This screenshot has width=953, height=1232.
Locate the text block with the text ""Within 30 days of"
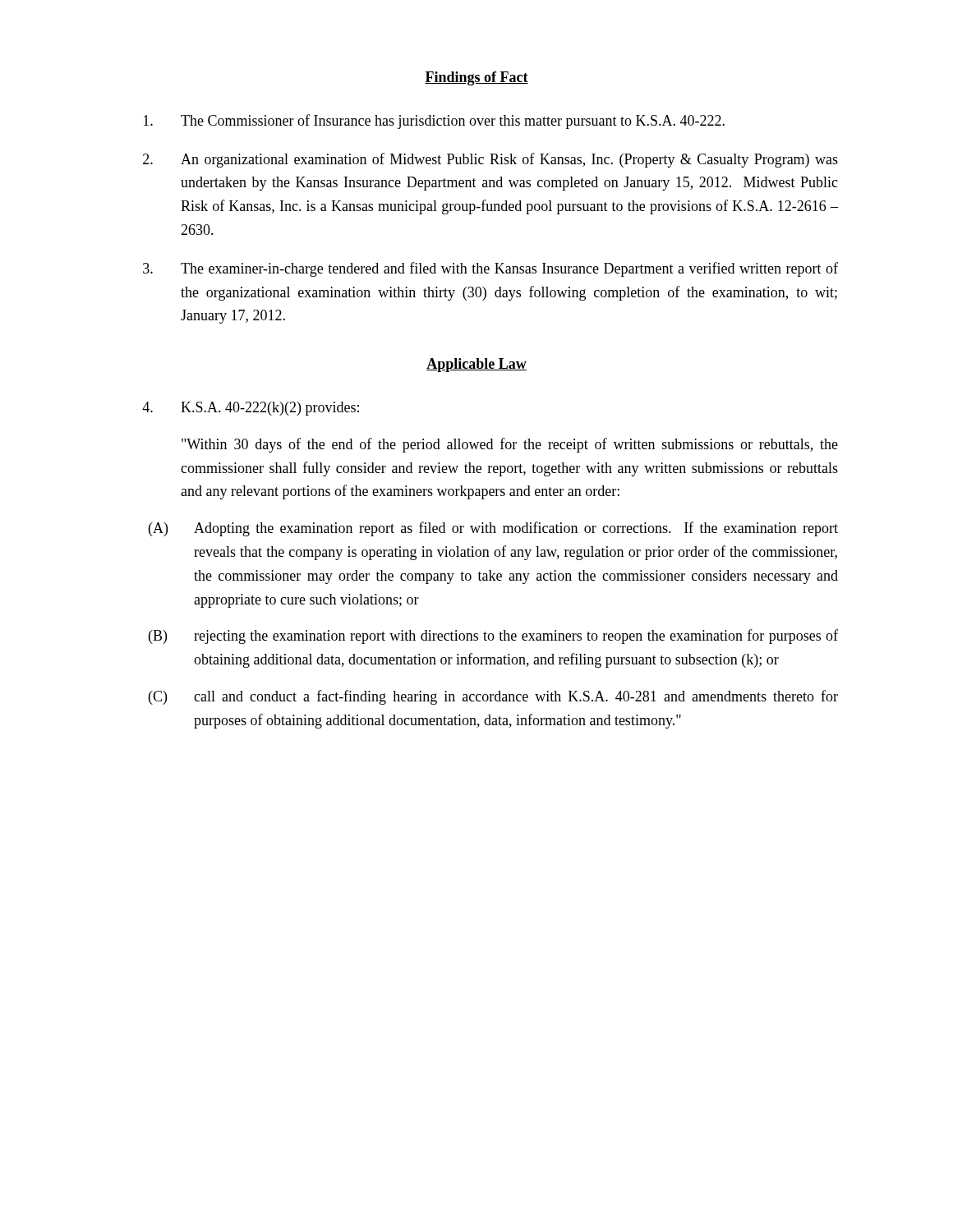click(509, 468)
